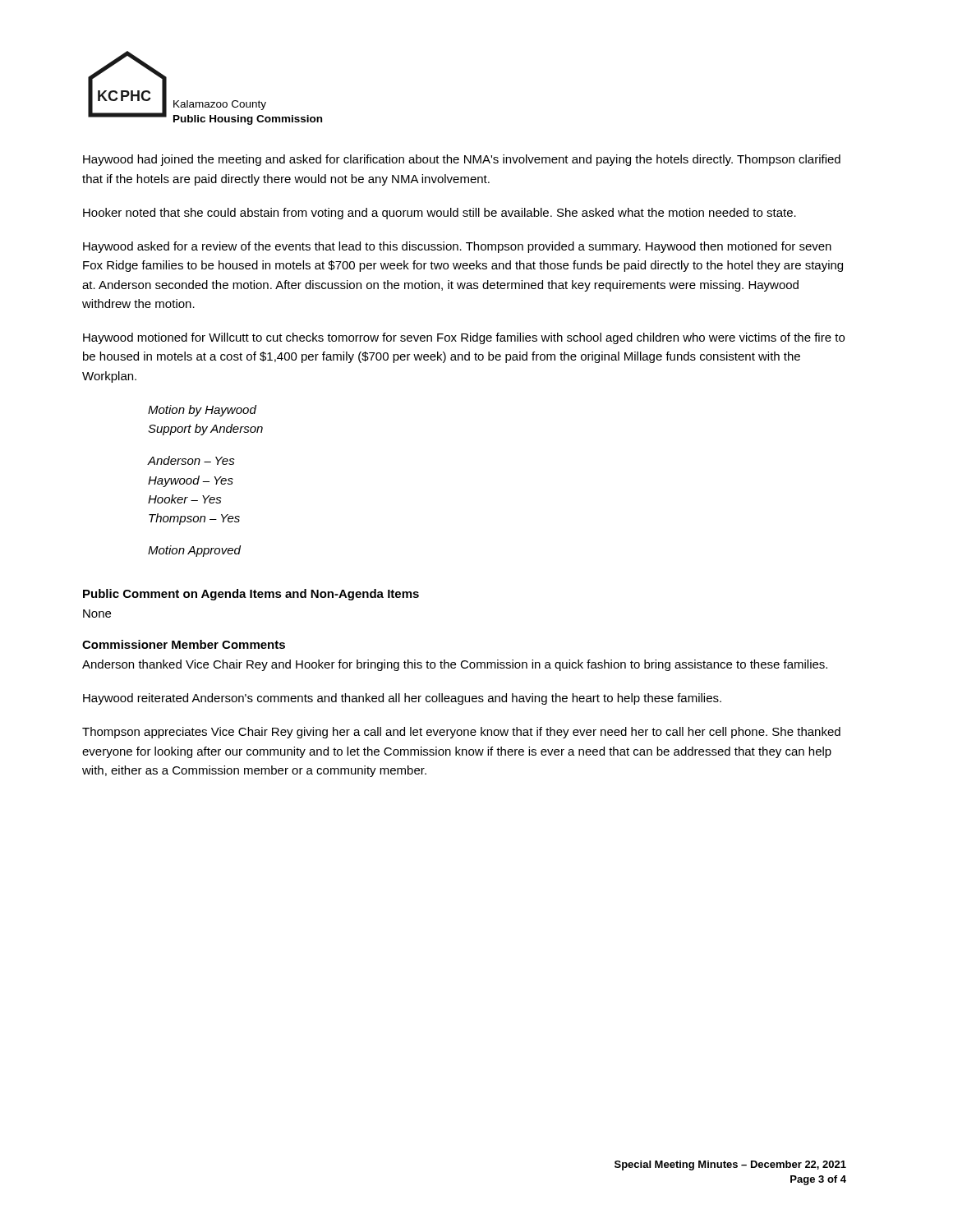This screenshot has width=953, height=1232.
Task: Find the section header that says "Commissioner Member Comments"
Action: [184, 644]
